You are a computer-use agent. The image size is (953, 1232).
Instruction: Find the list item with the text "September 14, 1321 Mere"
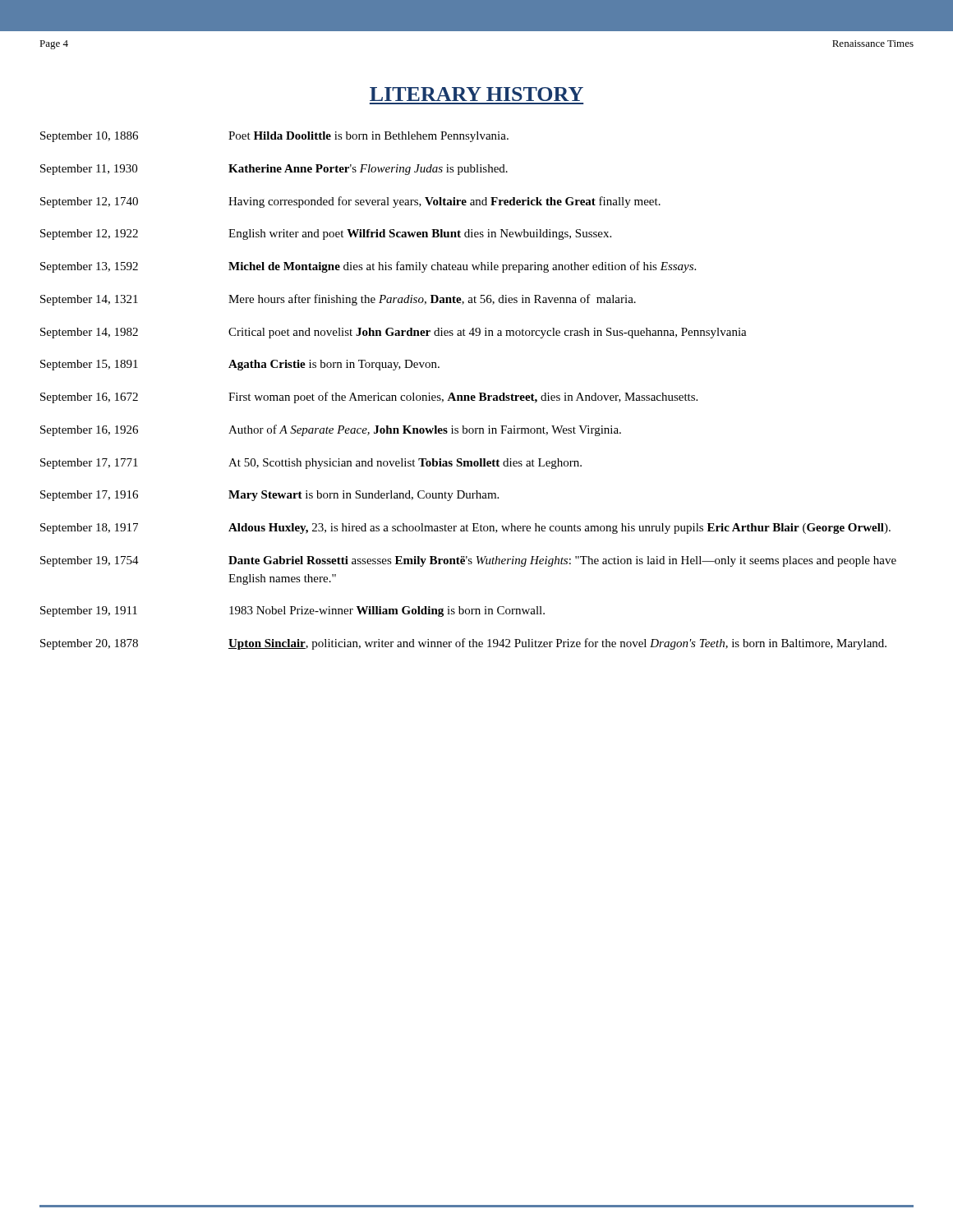click(476, 299)
